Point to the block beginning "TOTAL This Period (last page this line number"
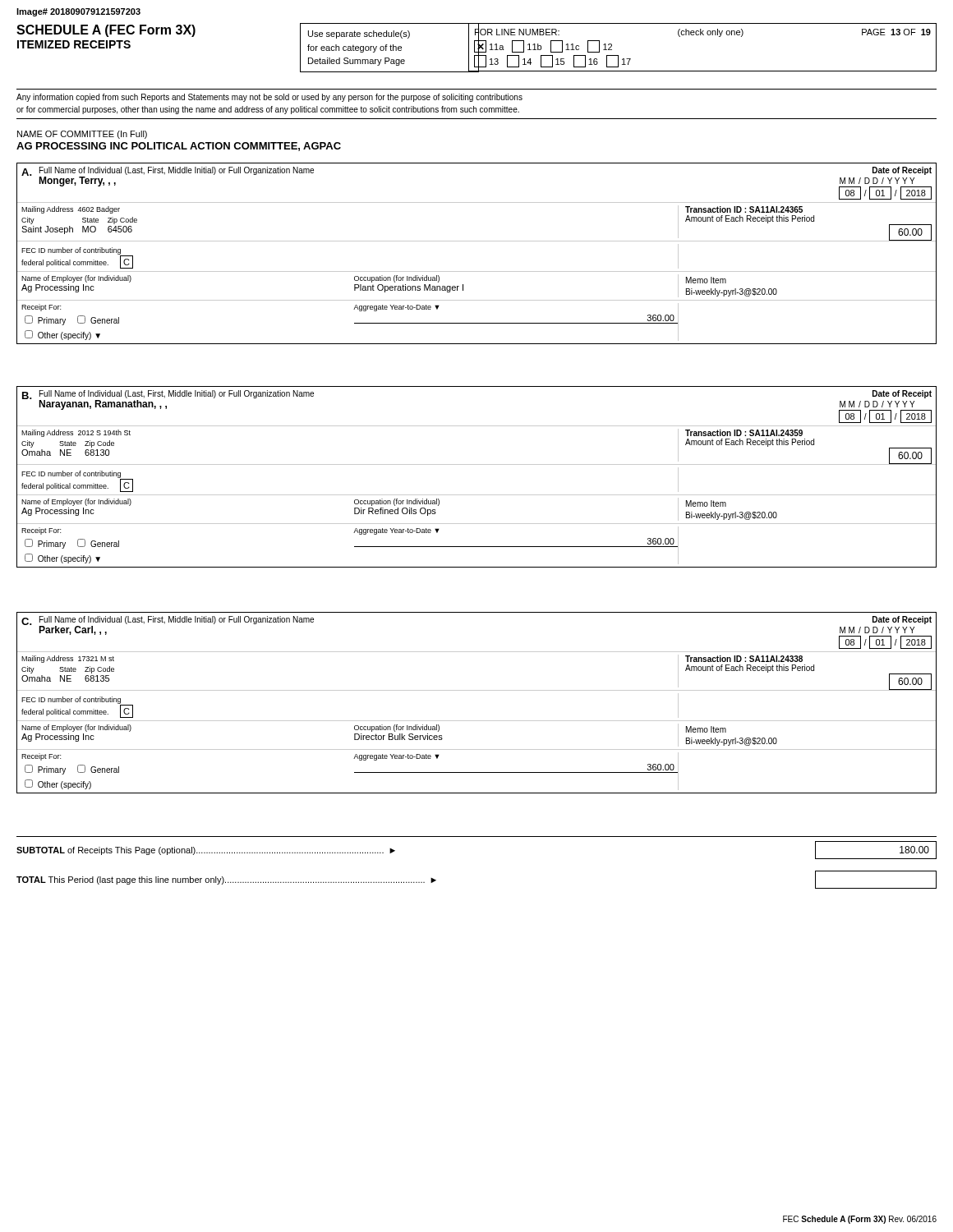This screenshot has height=1232, width=953. point(220,880)
